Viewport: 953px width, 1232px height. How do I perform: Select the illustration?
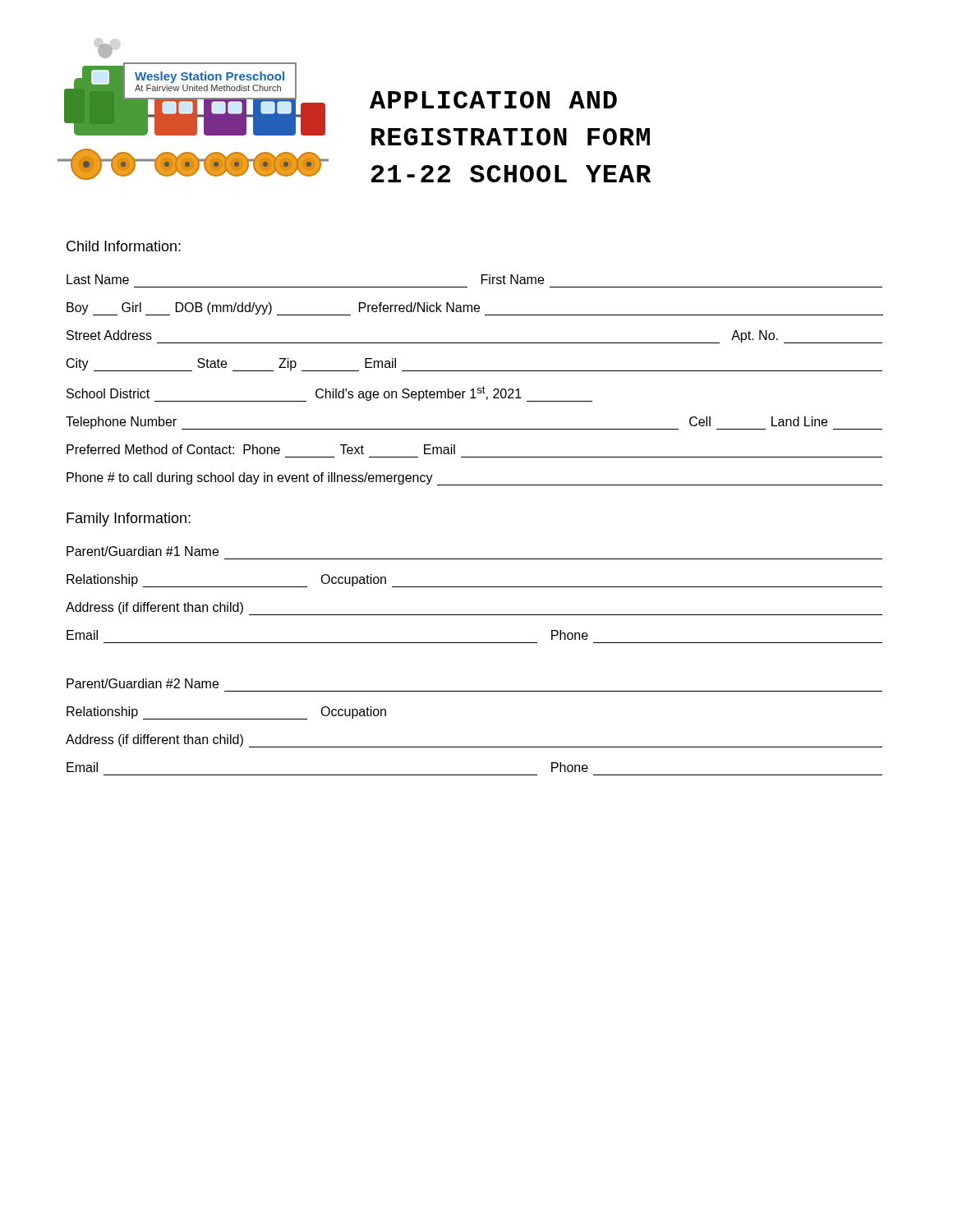[x=189, y=139]
